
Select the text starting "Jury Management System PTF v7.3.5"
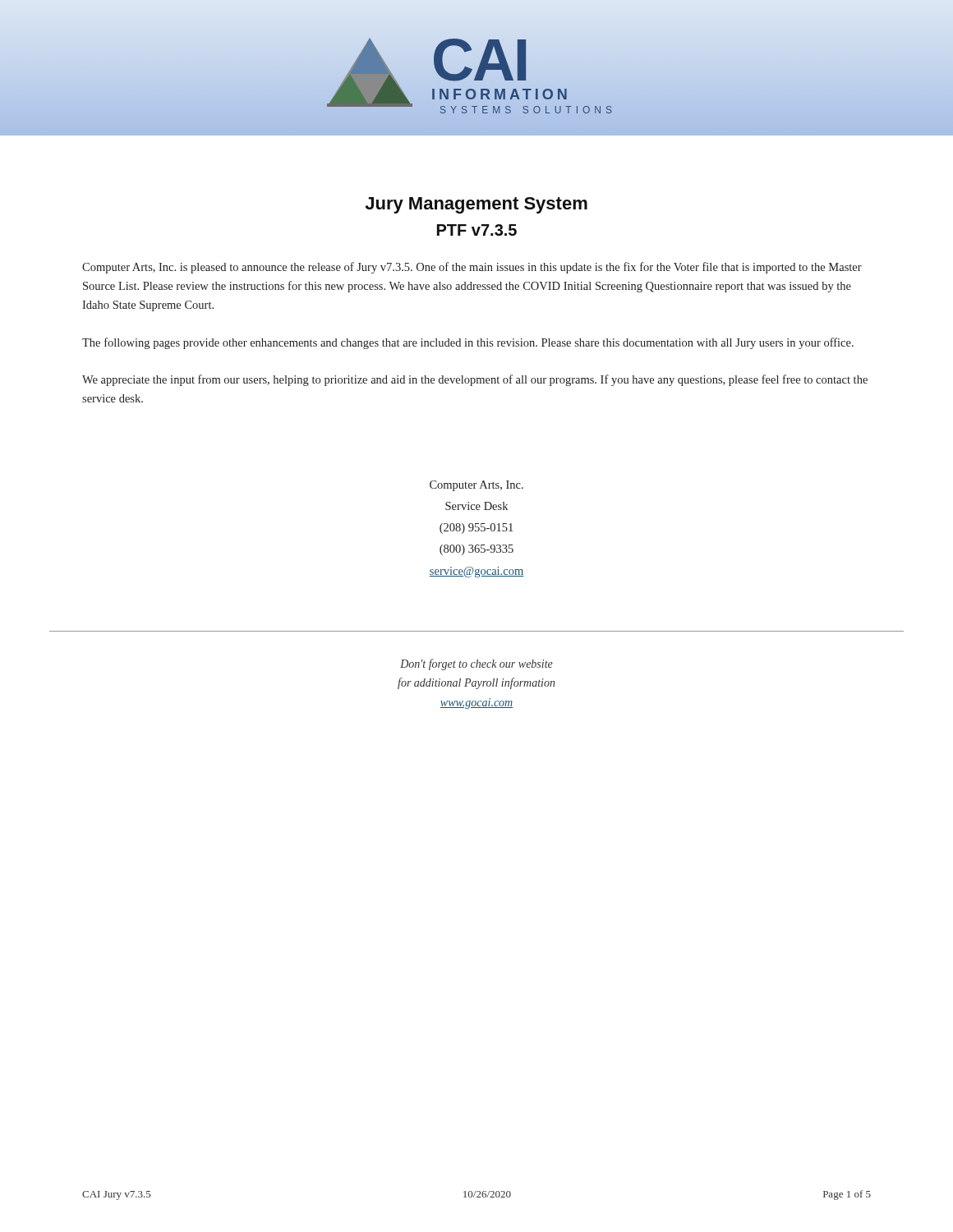tap(476, 216)
